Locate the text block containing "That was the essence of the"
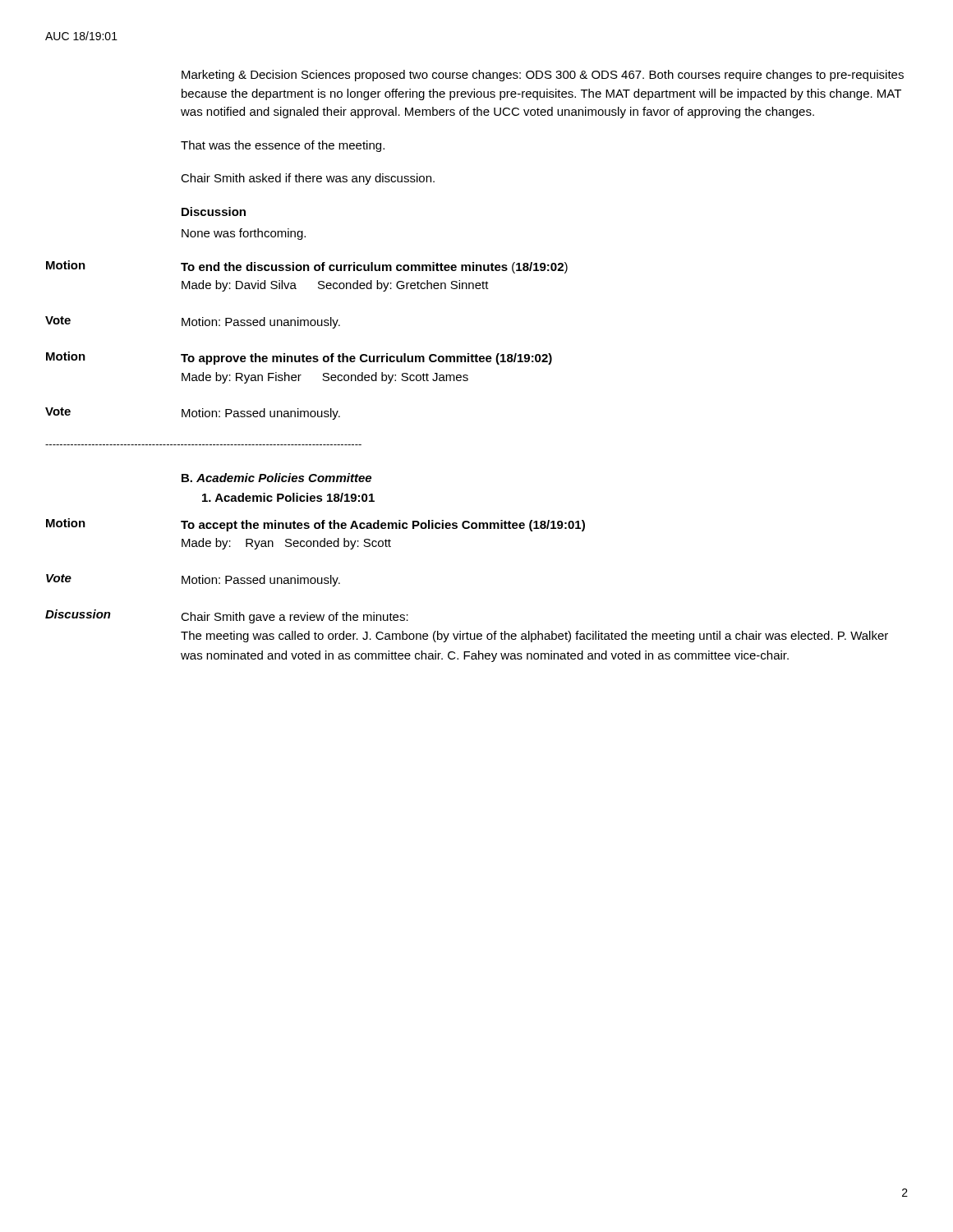Image resolution: width=953 pixels, height=1232 pixels. click(x=283, y=145)
